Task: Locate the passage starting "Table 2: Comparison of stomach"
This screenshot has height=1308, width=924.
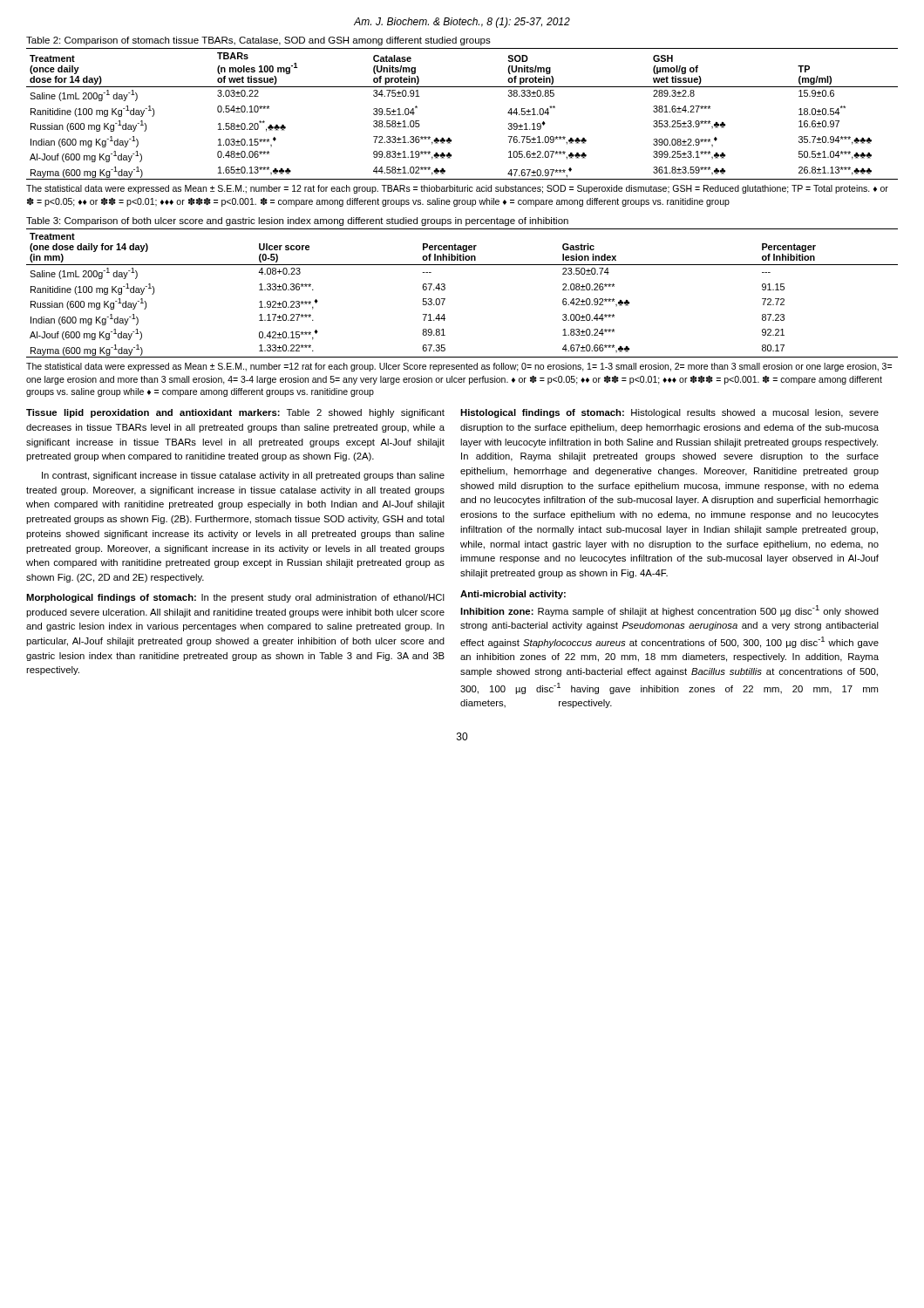Action: coord(258,40)
